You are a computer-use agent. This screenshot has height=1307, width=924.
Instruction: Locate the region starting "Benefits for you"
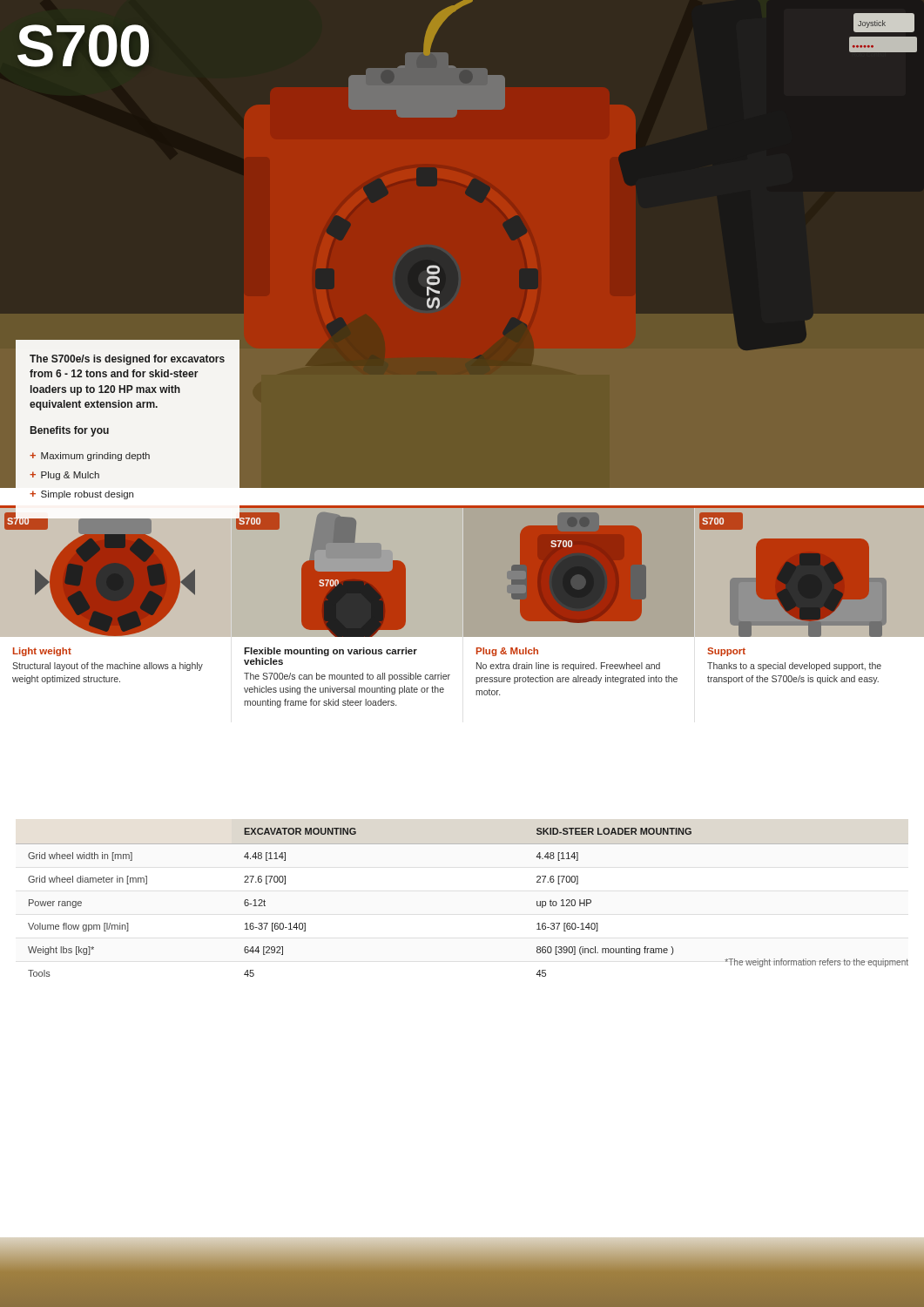(69, 430)
